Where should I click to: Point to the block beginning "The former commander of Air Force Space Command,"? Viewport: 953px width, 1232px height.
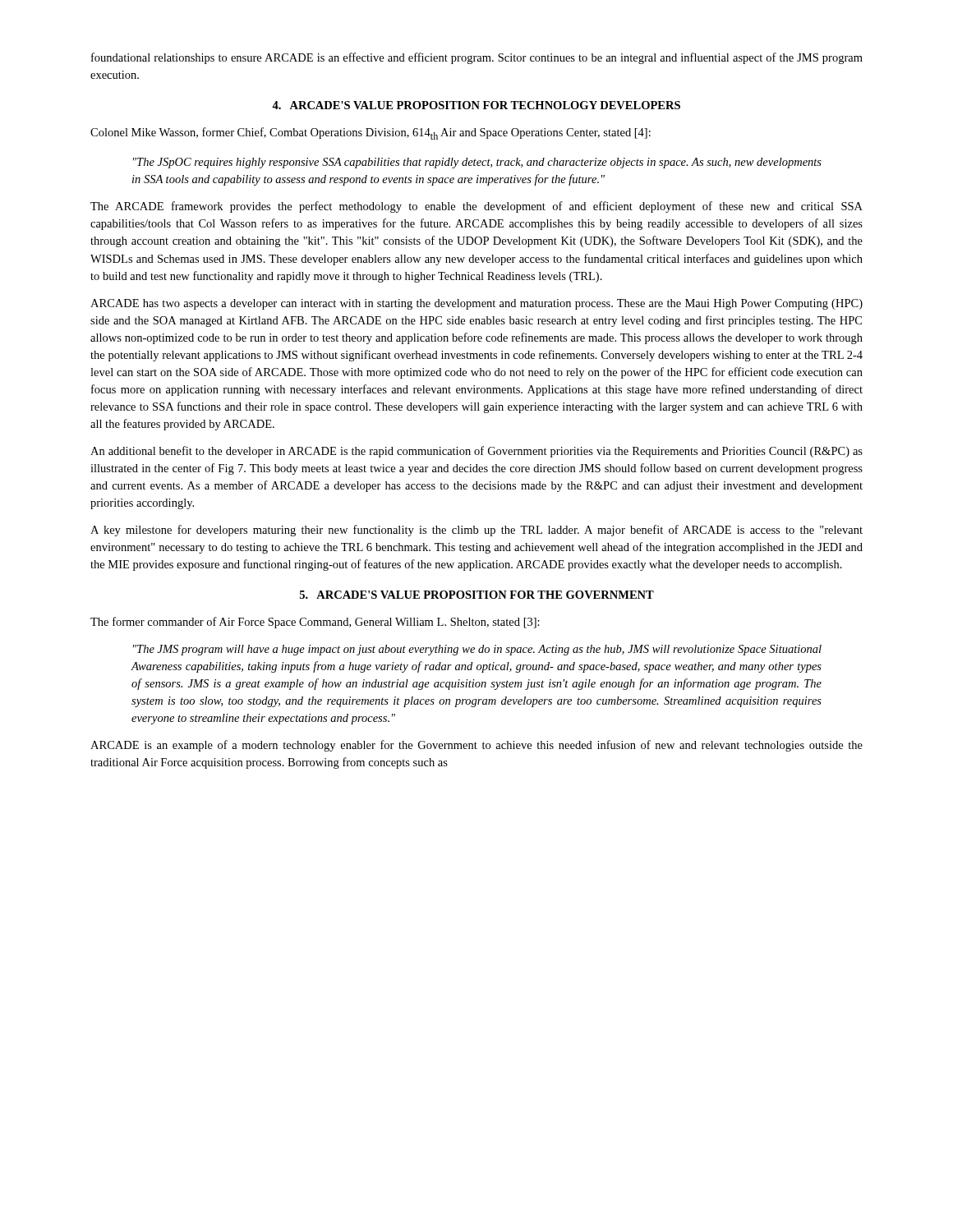pos(315,622)
